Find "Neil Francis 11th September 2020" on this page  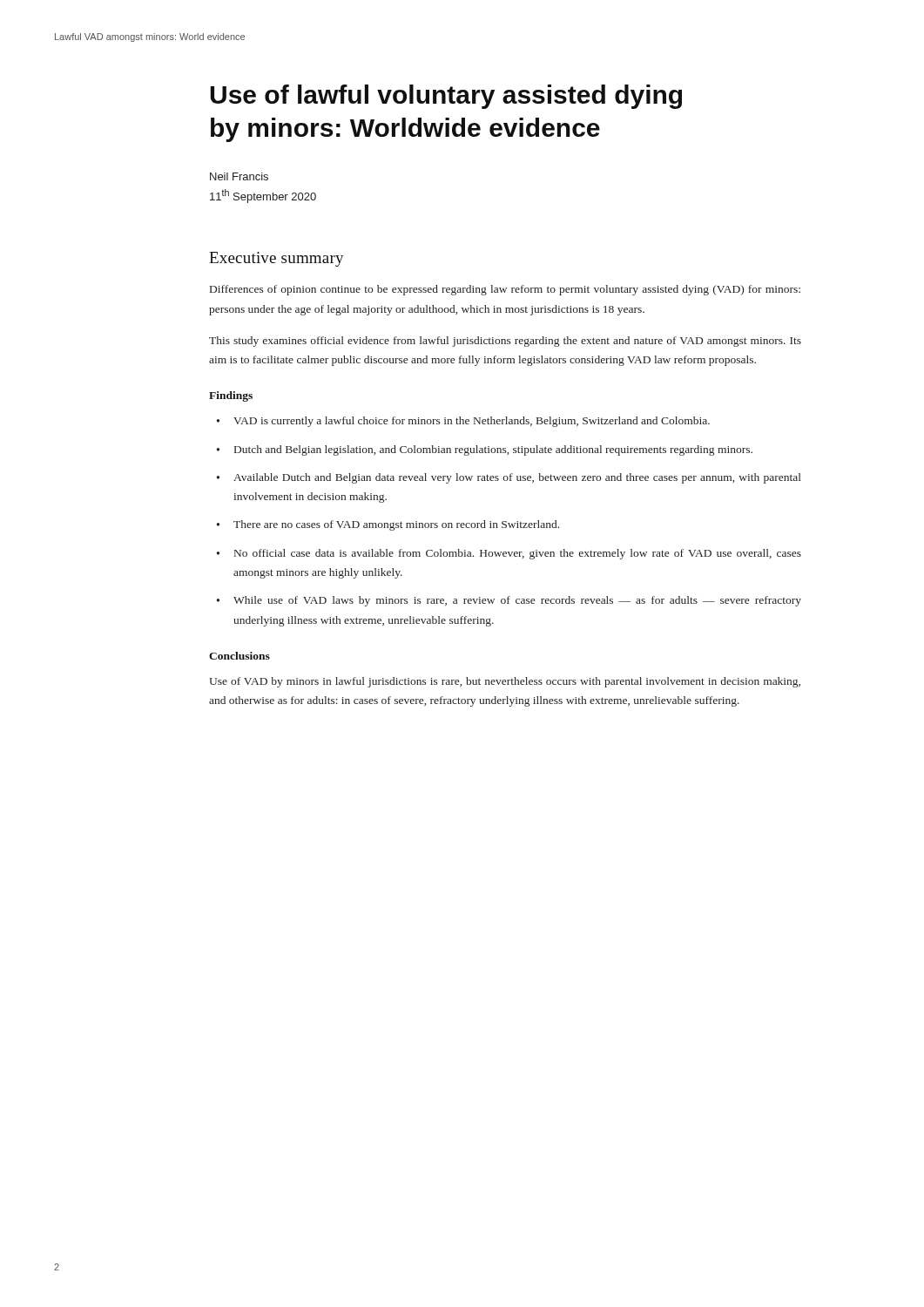[x=239, y=176]
